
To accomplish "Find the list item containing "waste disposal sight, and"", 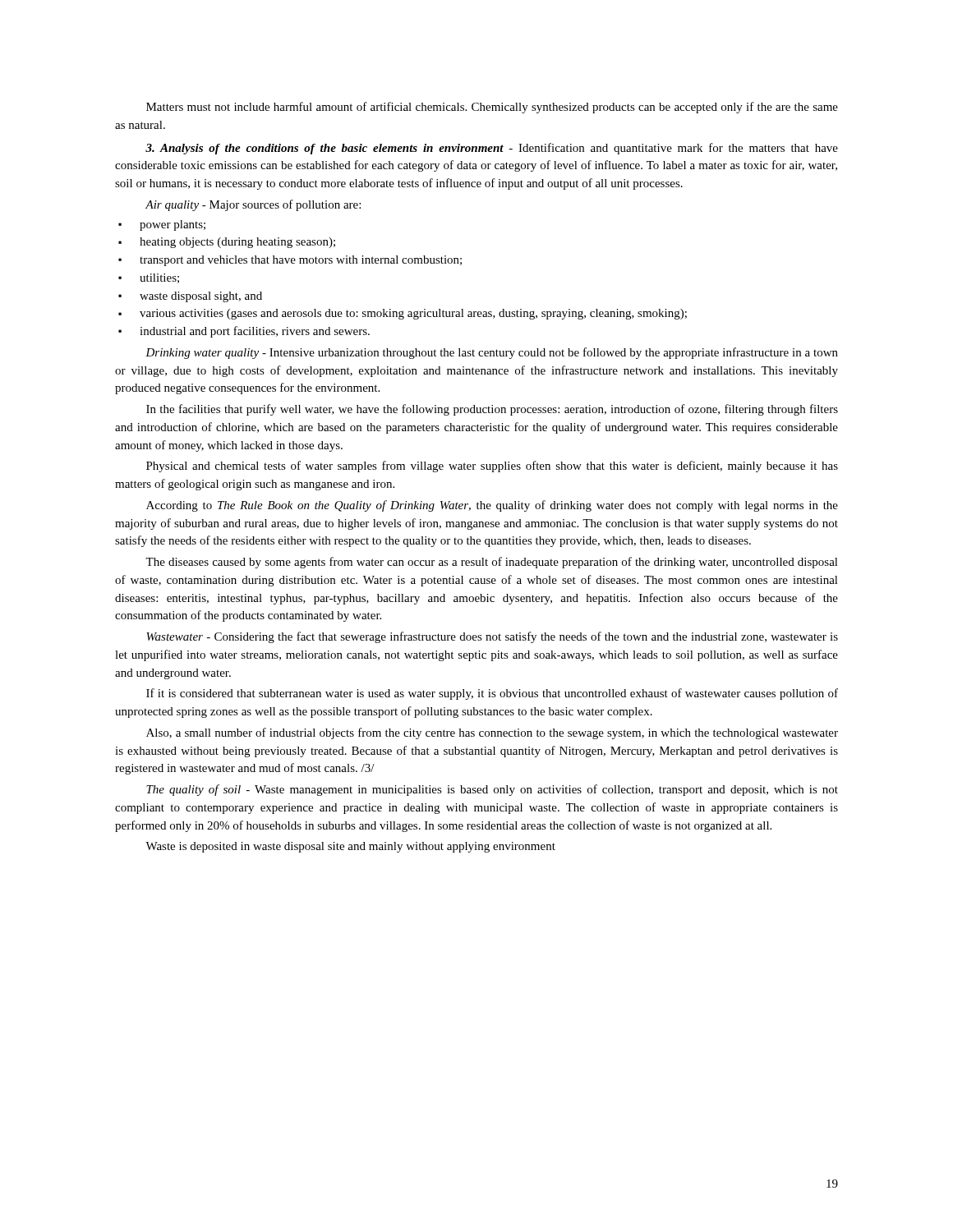I will click(x=201, y=295).
